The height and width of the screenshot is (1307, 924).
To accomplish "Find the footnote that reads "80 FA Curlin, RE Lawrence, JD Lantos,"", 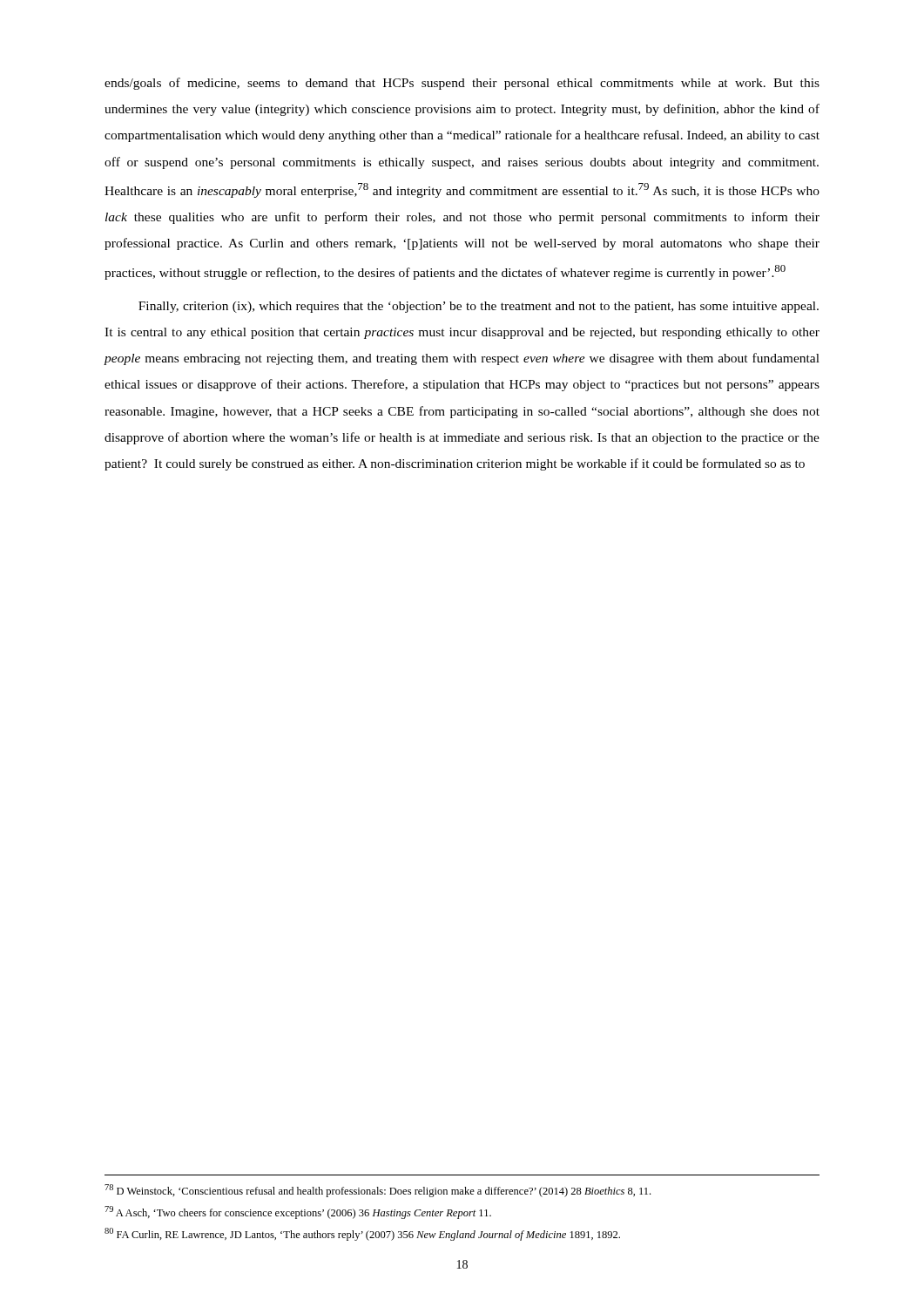I will 363,1234.
